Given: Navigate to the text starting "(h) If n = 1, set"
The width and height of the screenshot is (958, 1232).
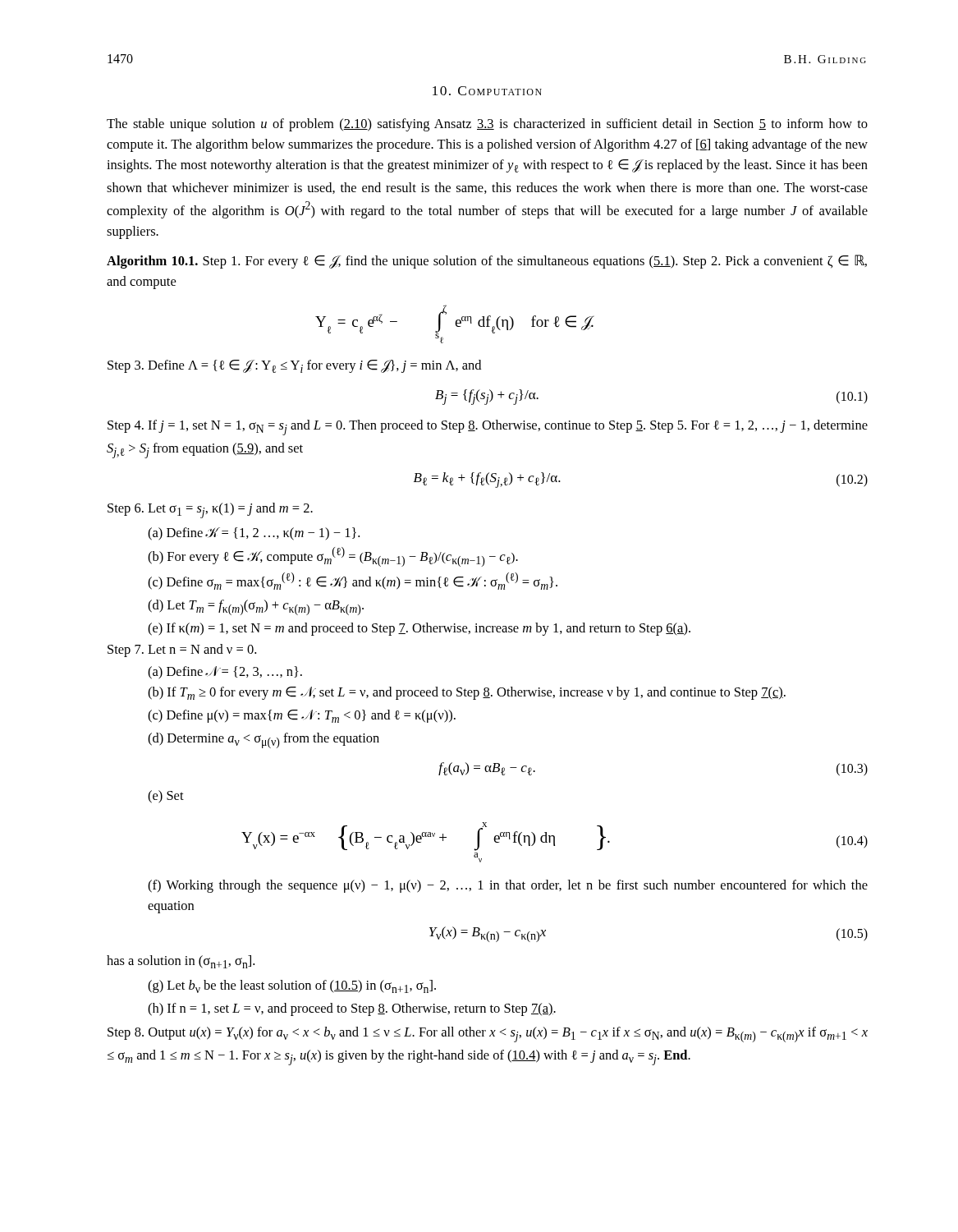Looking at the screenshot, I should pyautogui.click(x=352, y=1008).
